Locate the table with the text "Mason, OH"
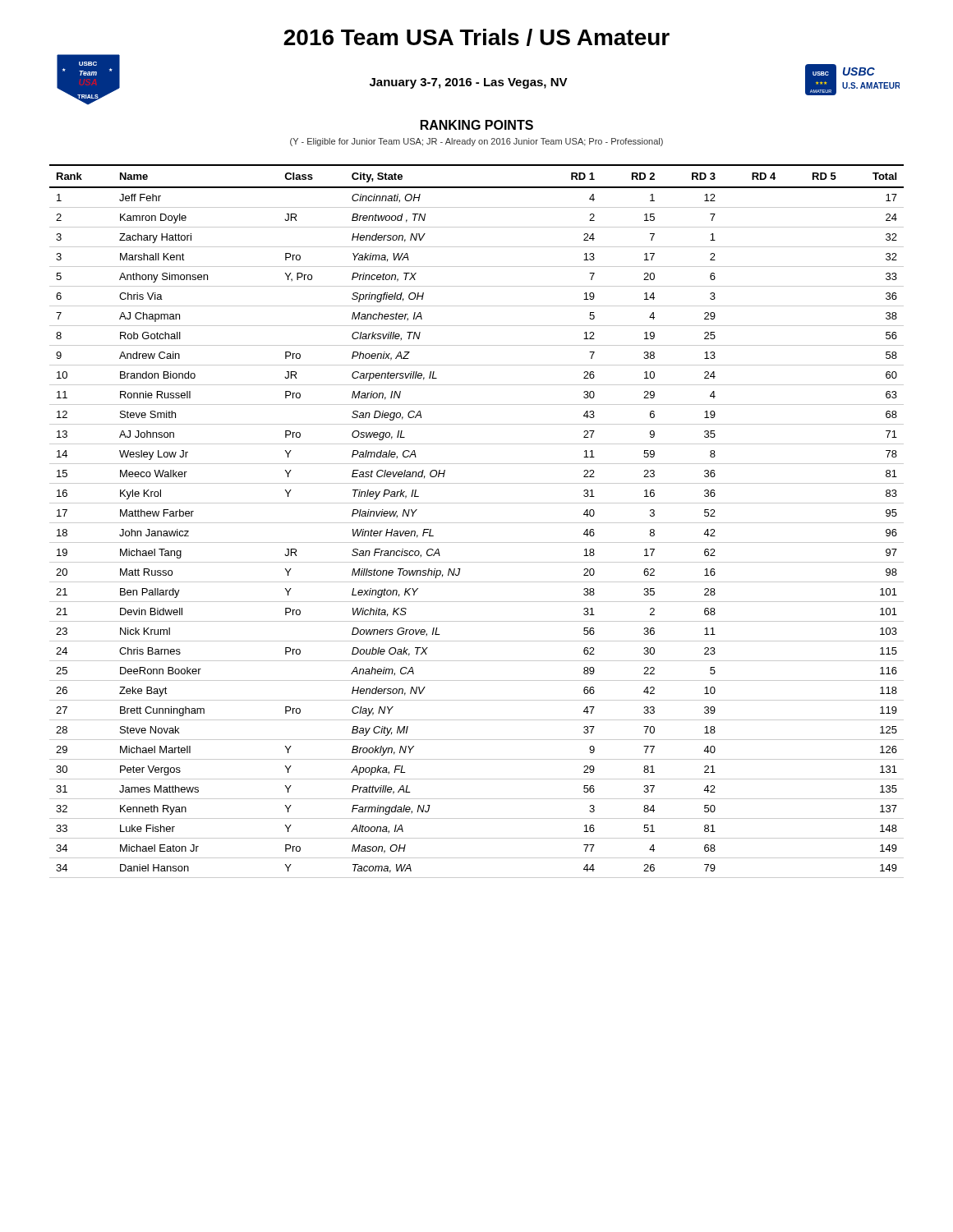953x1232 pixels. point(476,521)
